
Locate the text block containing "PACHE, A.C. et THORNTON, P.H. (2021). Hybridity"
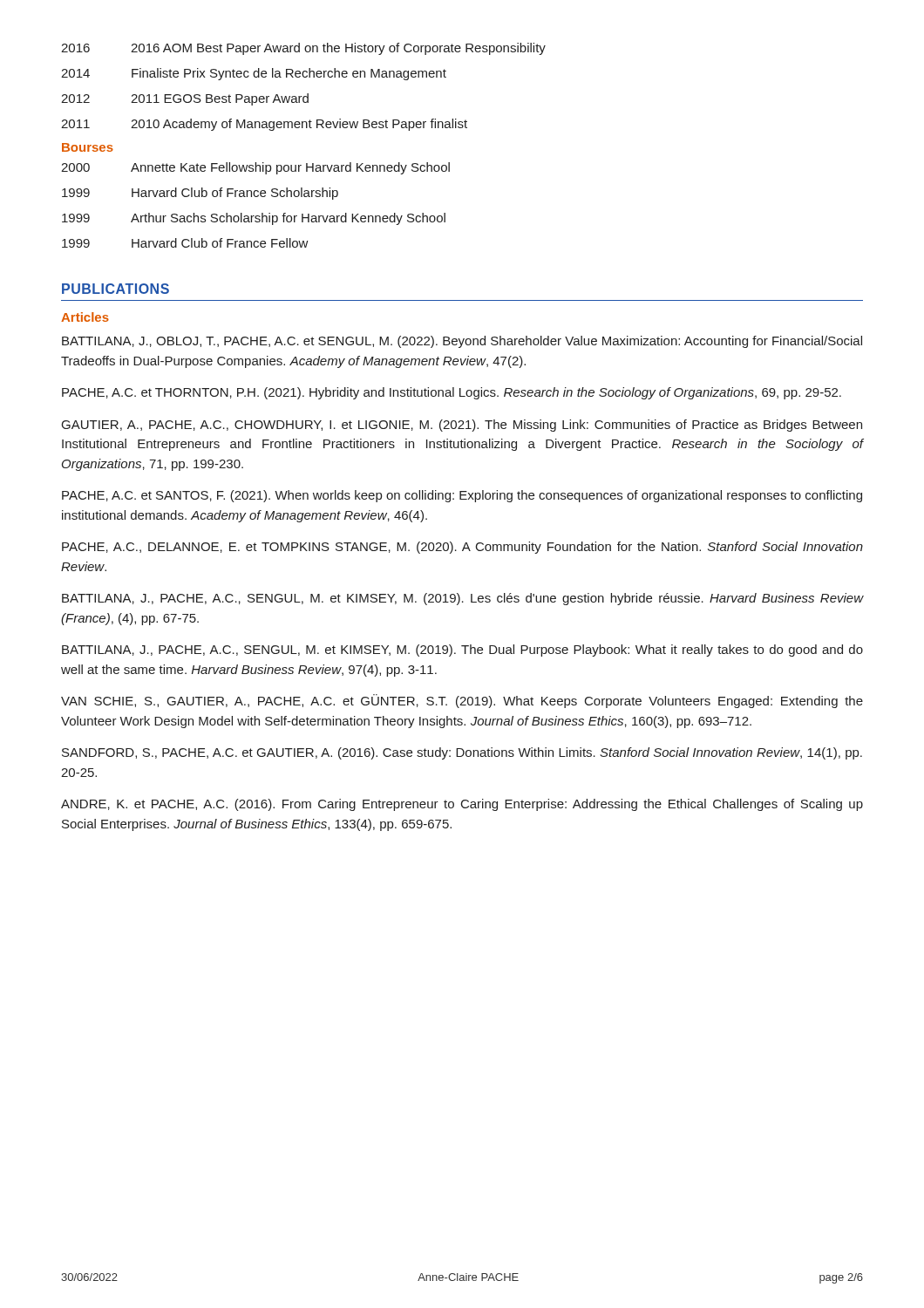tap(452, 392)
